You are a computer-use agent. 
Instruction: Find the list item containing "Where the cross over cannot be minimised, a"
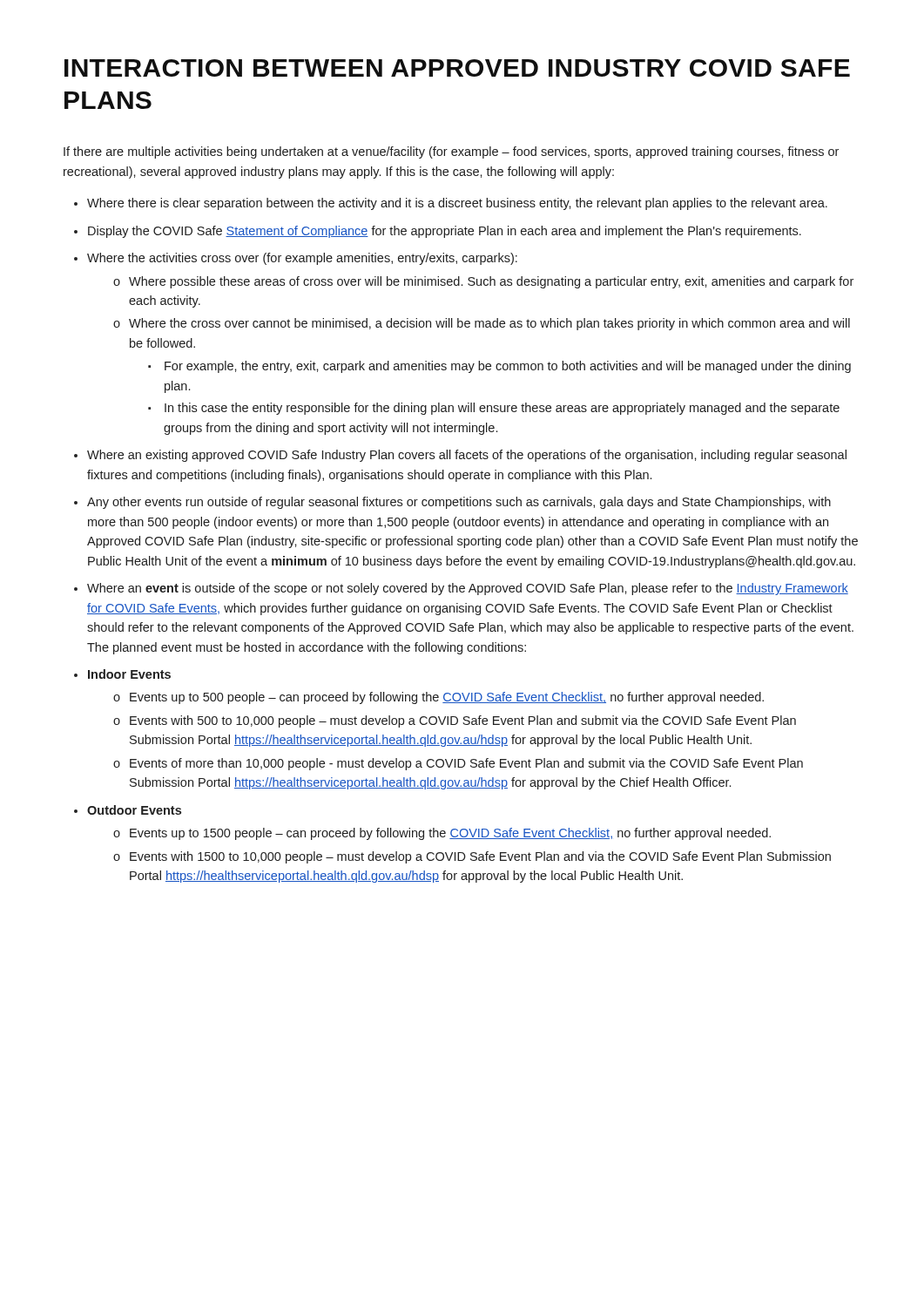pyautogui.click(x=495, y=377)
